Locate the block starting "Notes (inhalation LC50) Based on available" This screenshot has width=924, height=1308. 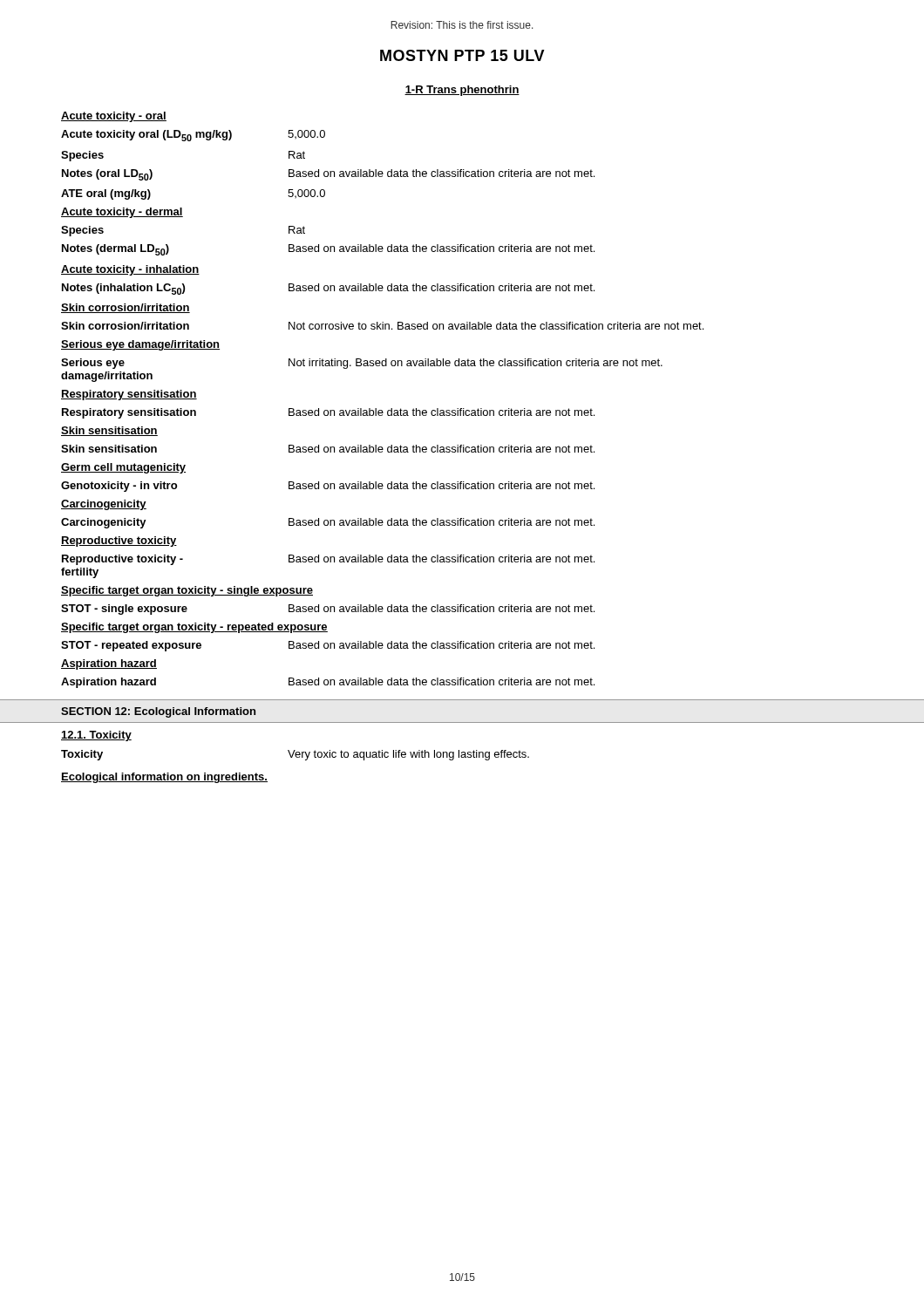click(x=462, y=288)
